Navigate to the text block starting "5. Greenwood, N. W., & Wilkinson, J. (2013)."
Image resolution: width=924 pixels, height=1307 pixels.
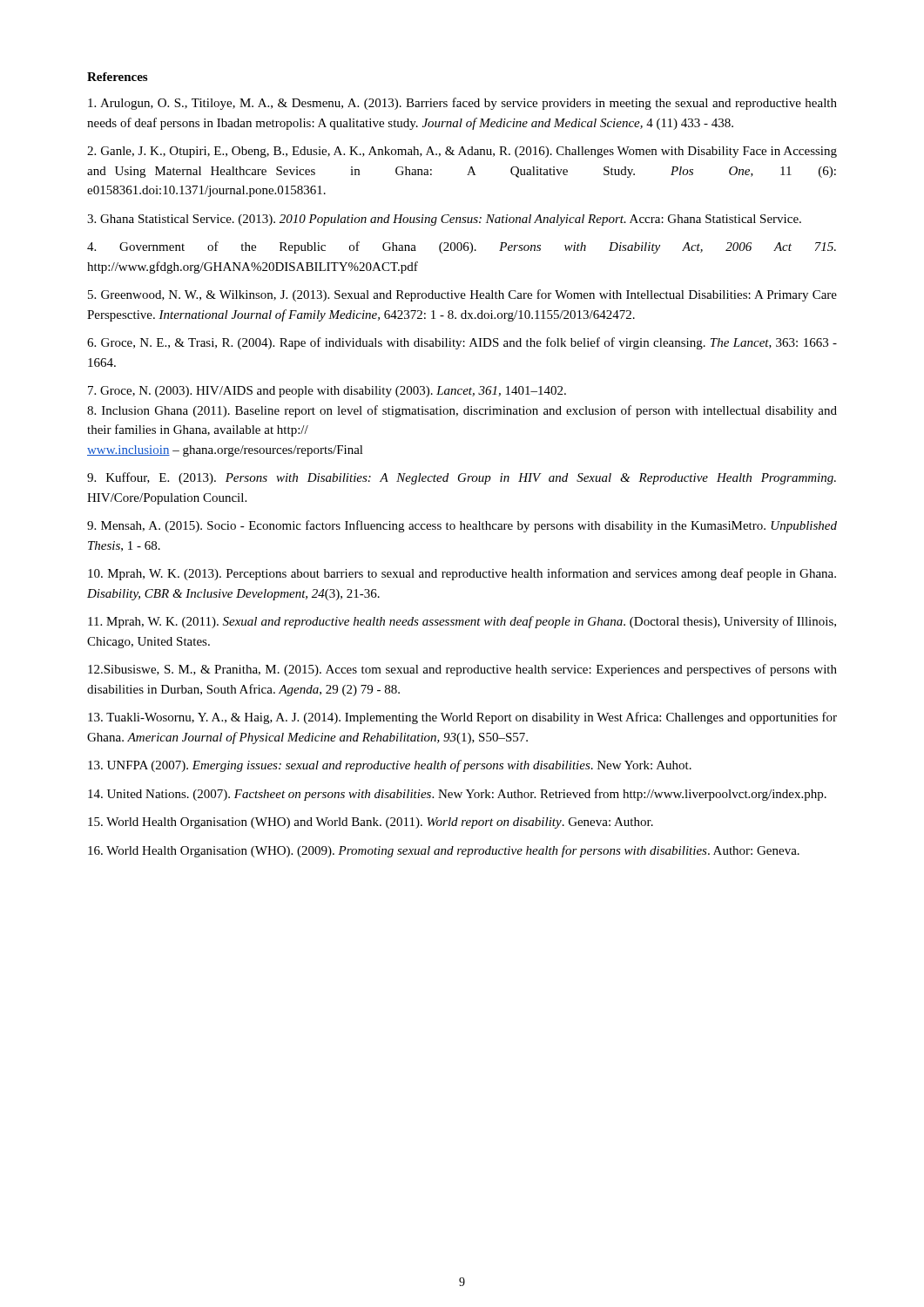462,304
